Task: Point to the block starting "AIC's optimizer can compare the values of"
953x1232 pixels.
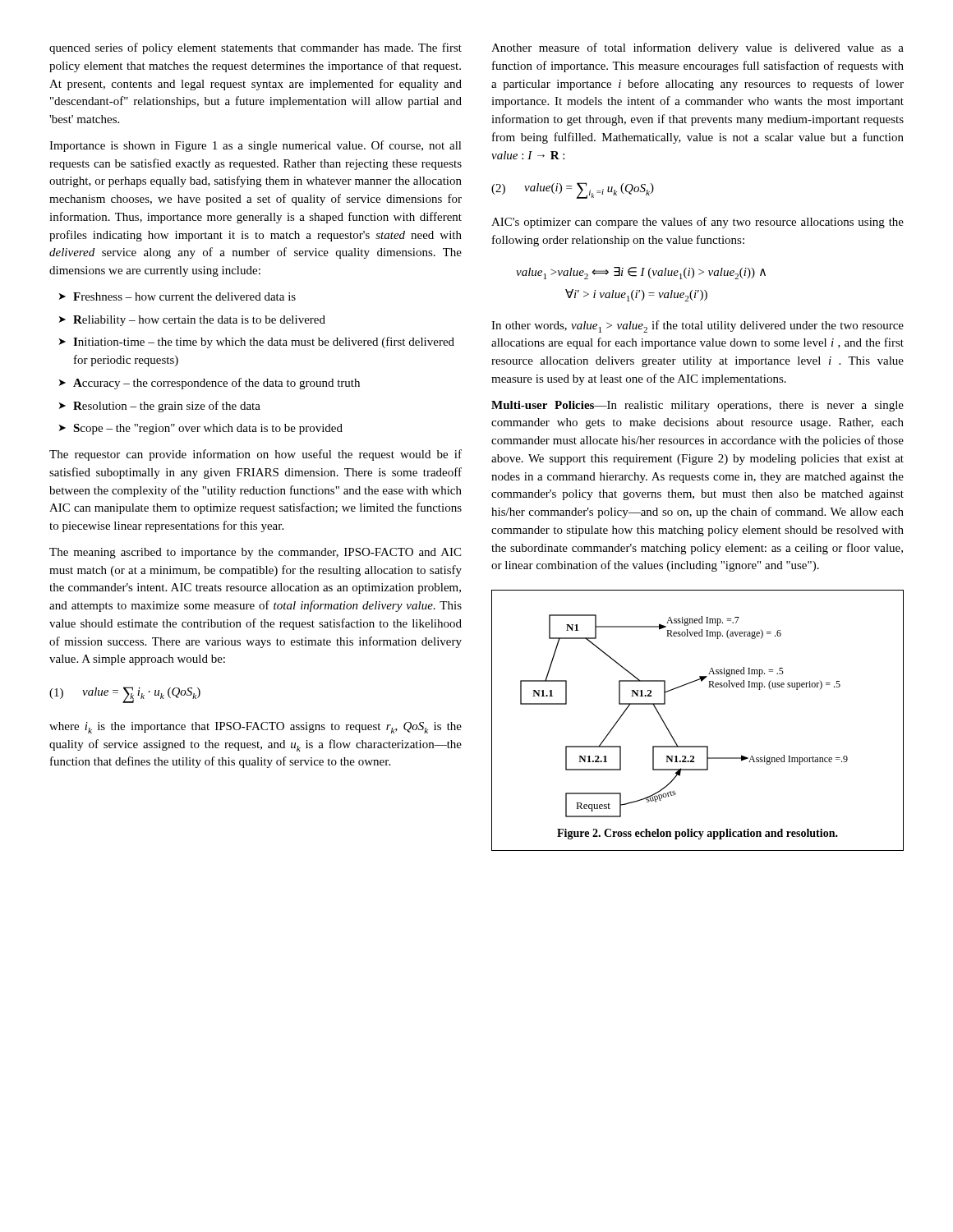Action: click(x=698, y=231)
